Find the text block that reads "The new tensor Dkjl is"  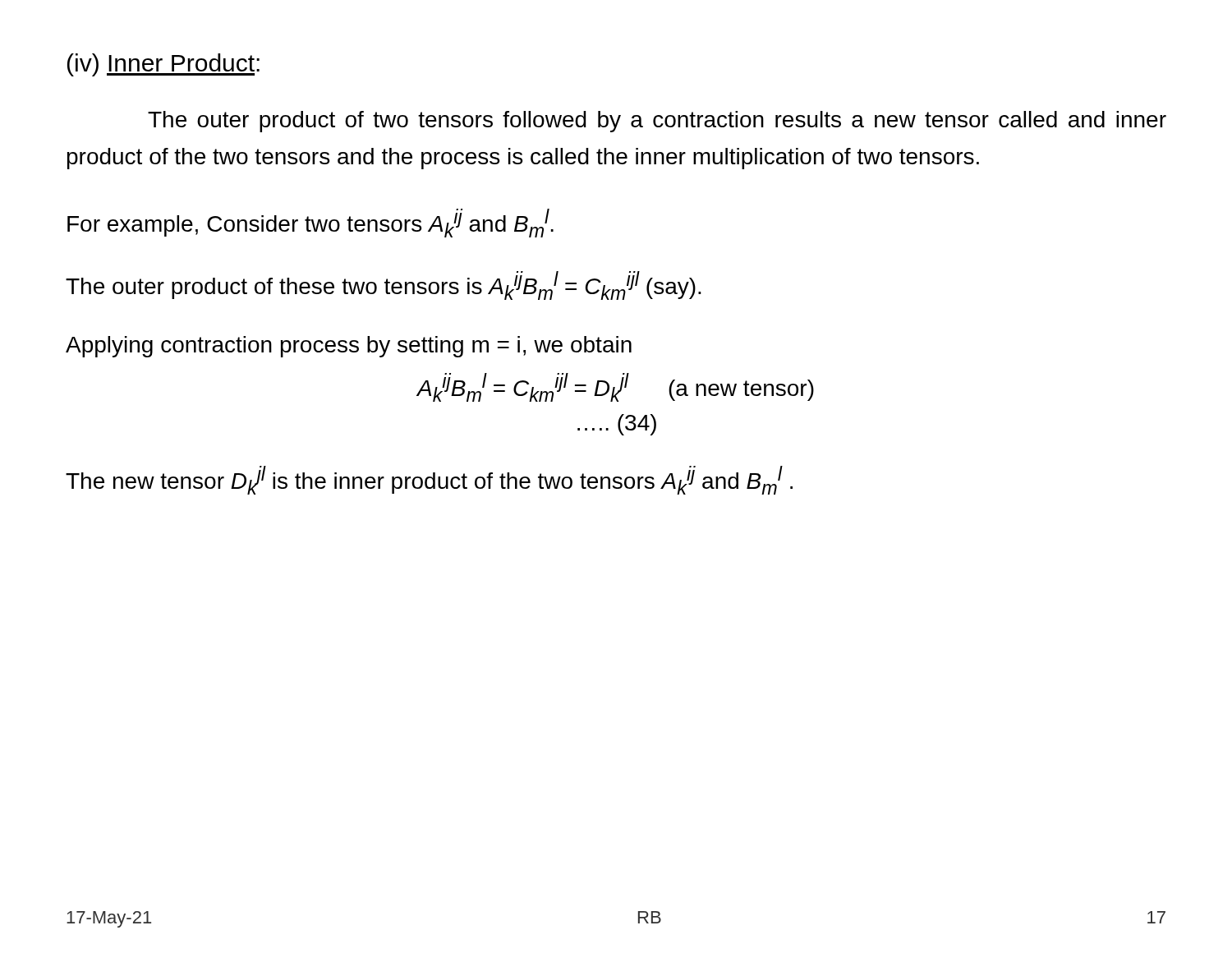coord(430,481)
